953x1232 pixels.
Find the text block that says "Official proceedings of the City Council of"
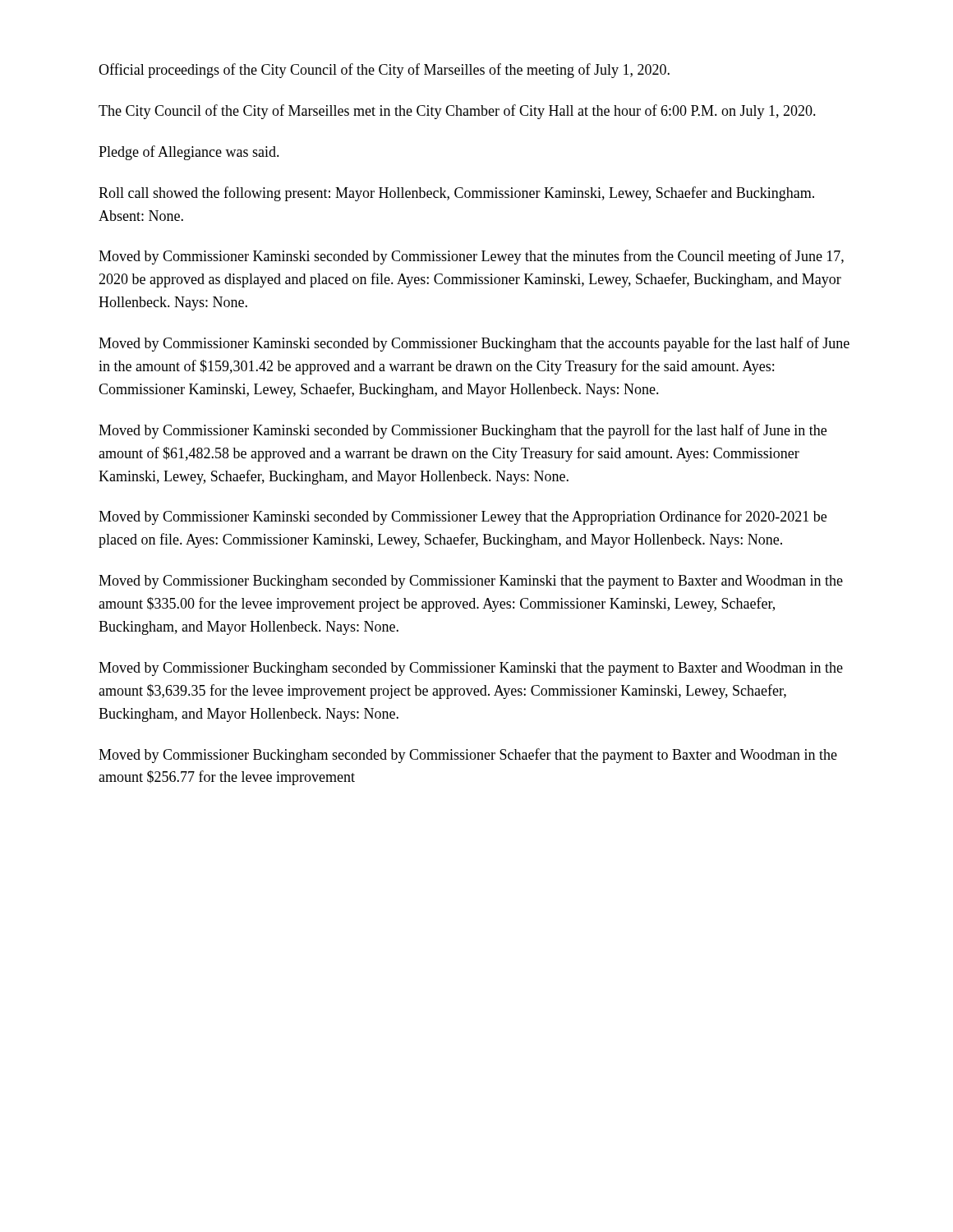384,70
